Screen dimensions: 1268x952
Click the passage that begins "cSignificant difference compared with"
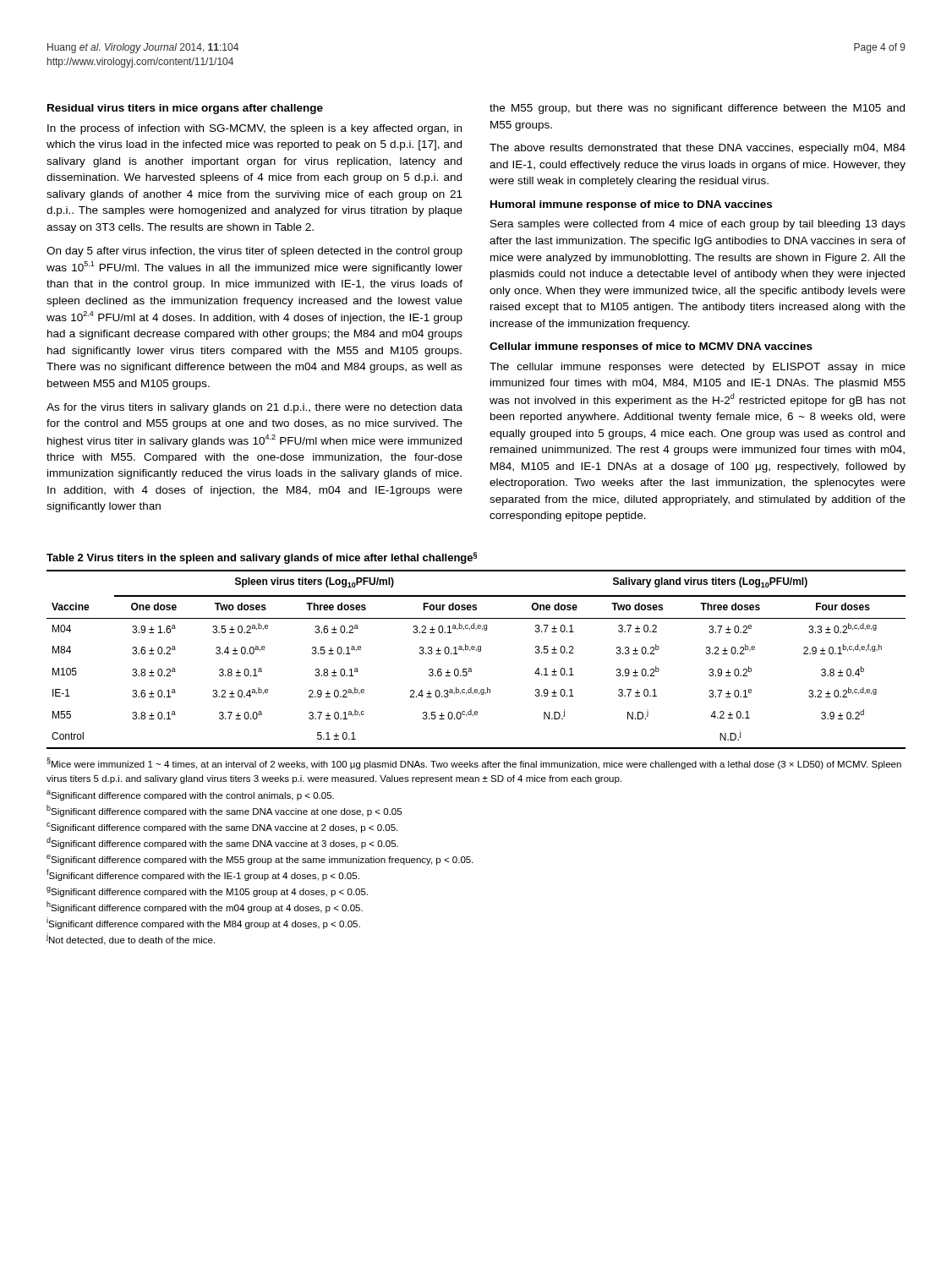(x=222, y=826)
